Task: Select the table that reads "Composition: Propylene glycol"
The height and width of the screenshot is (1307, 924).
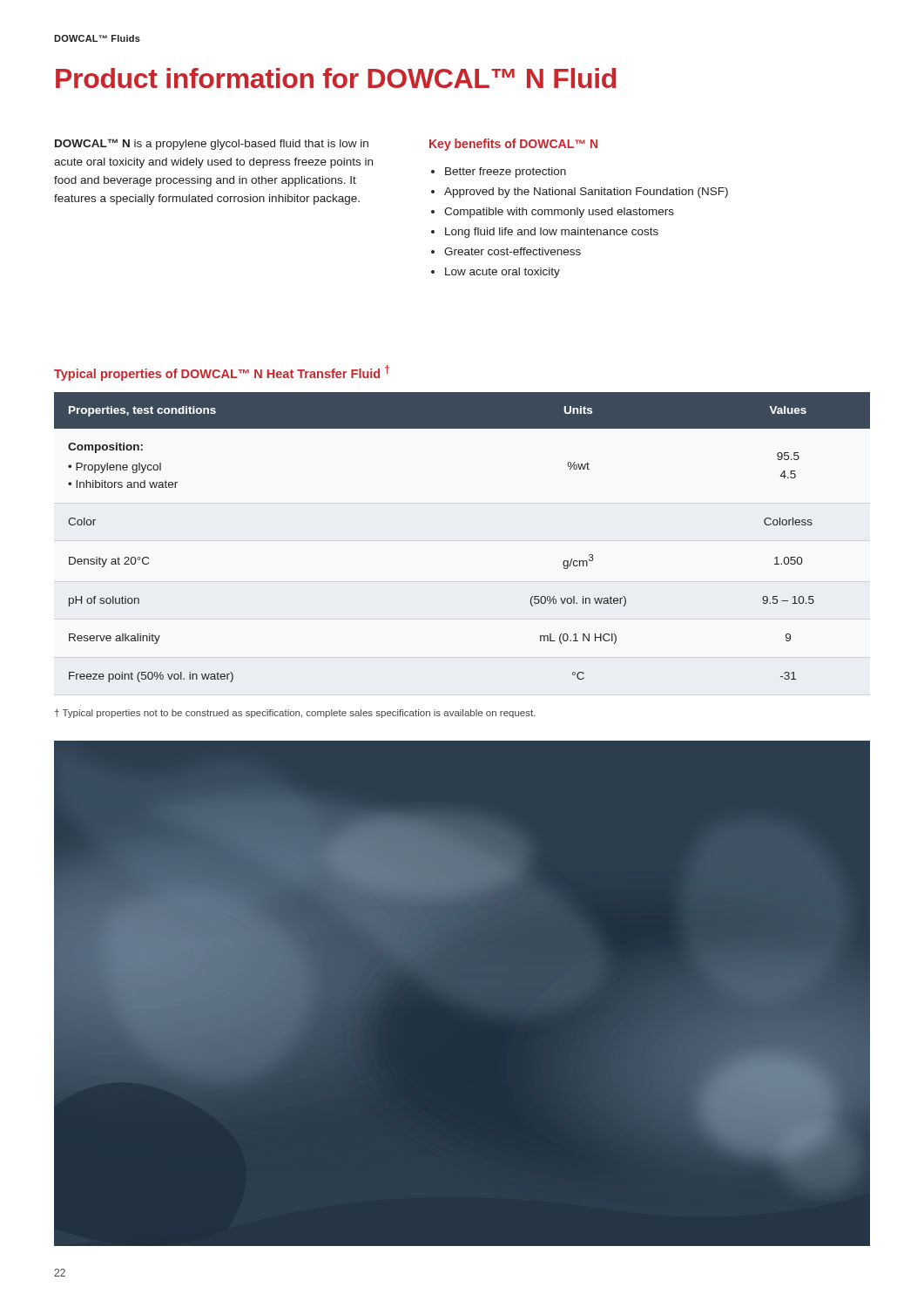Action: point(462,544)
